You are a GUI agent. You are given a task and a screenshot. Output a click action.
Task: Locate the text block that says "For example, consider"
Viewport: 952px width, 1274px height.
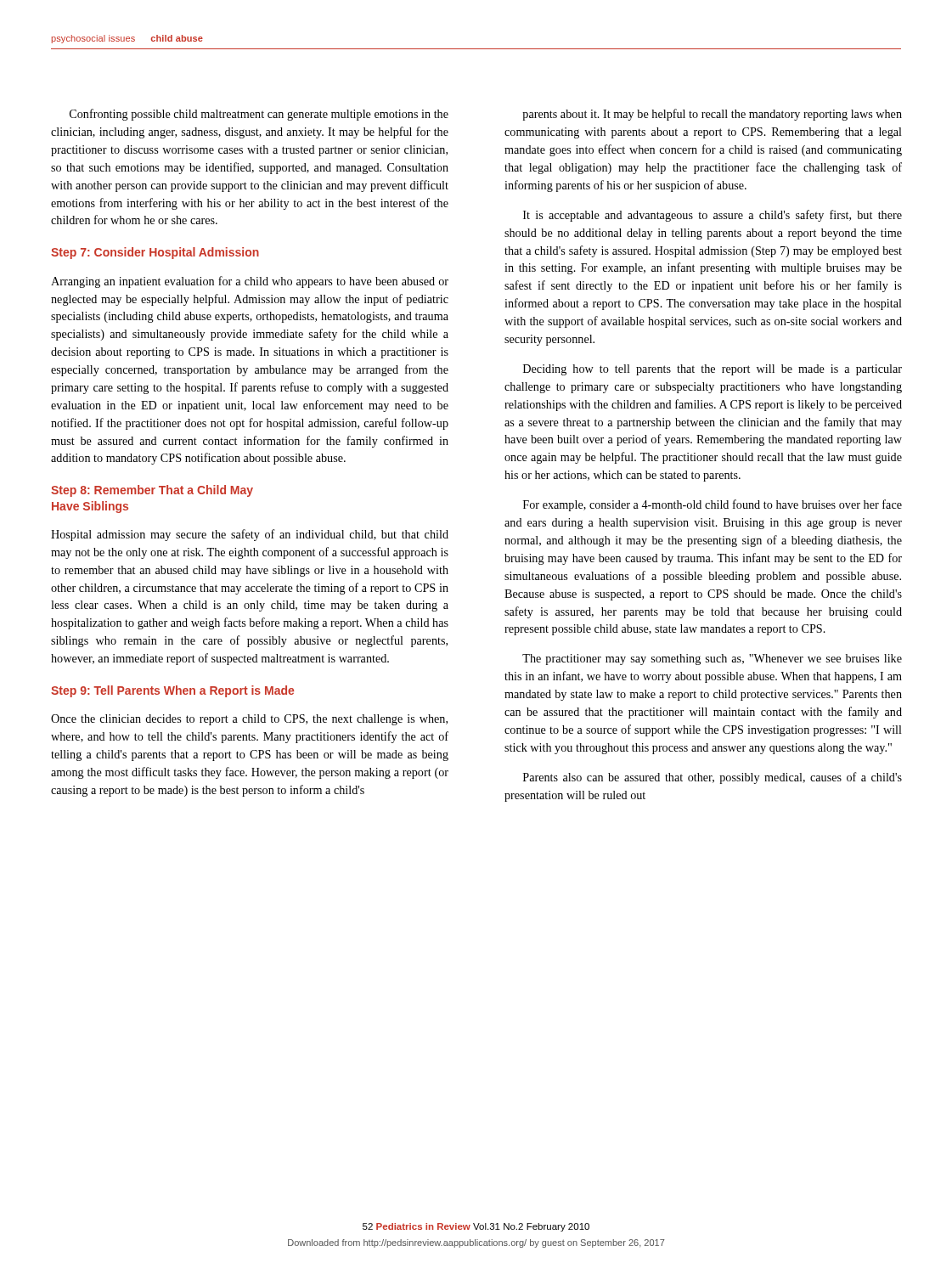point(703,567)
